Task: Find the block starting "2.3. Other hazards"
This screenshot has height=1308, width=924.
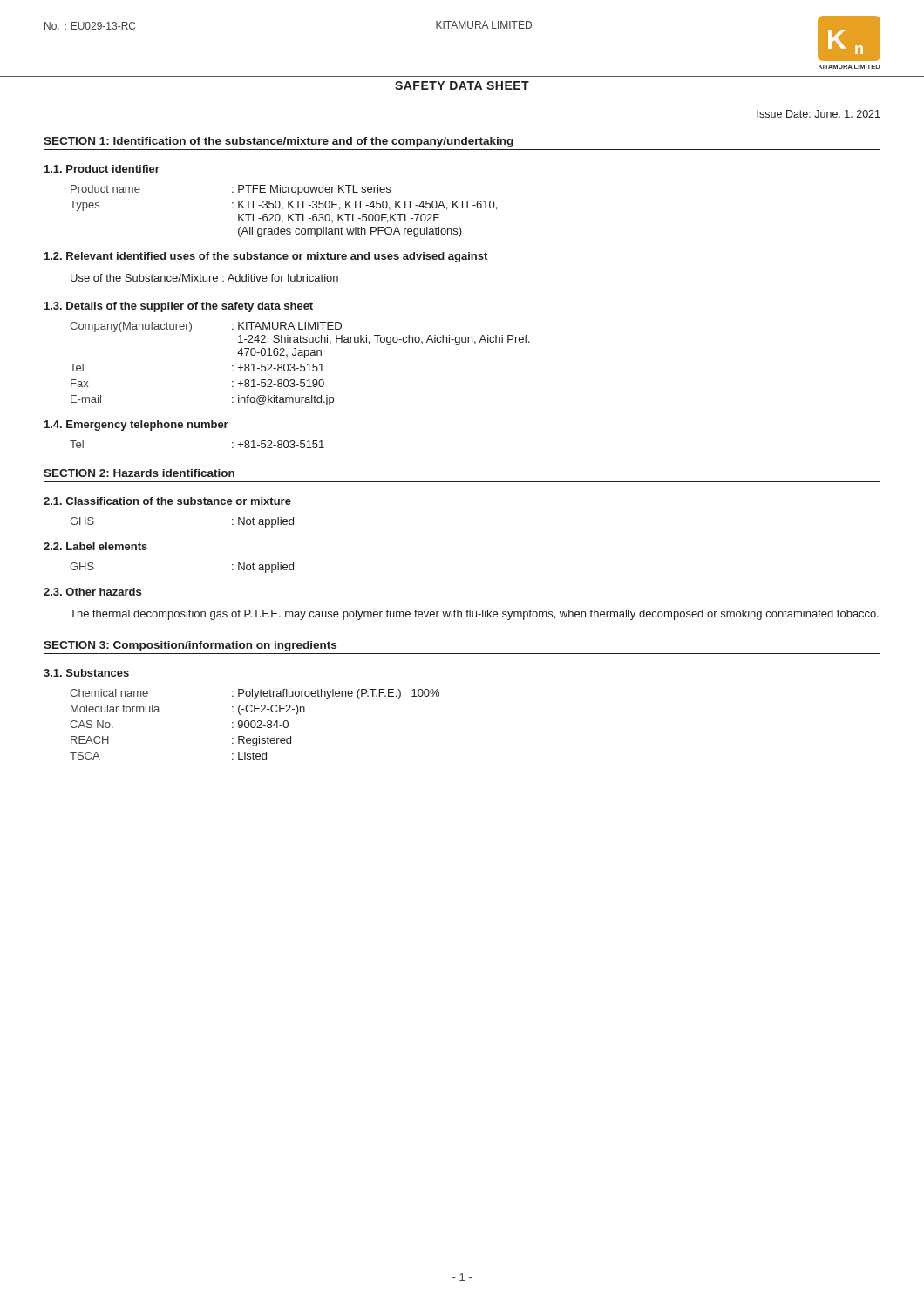Action: point(93,592)
